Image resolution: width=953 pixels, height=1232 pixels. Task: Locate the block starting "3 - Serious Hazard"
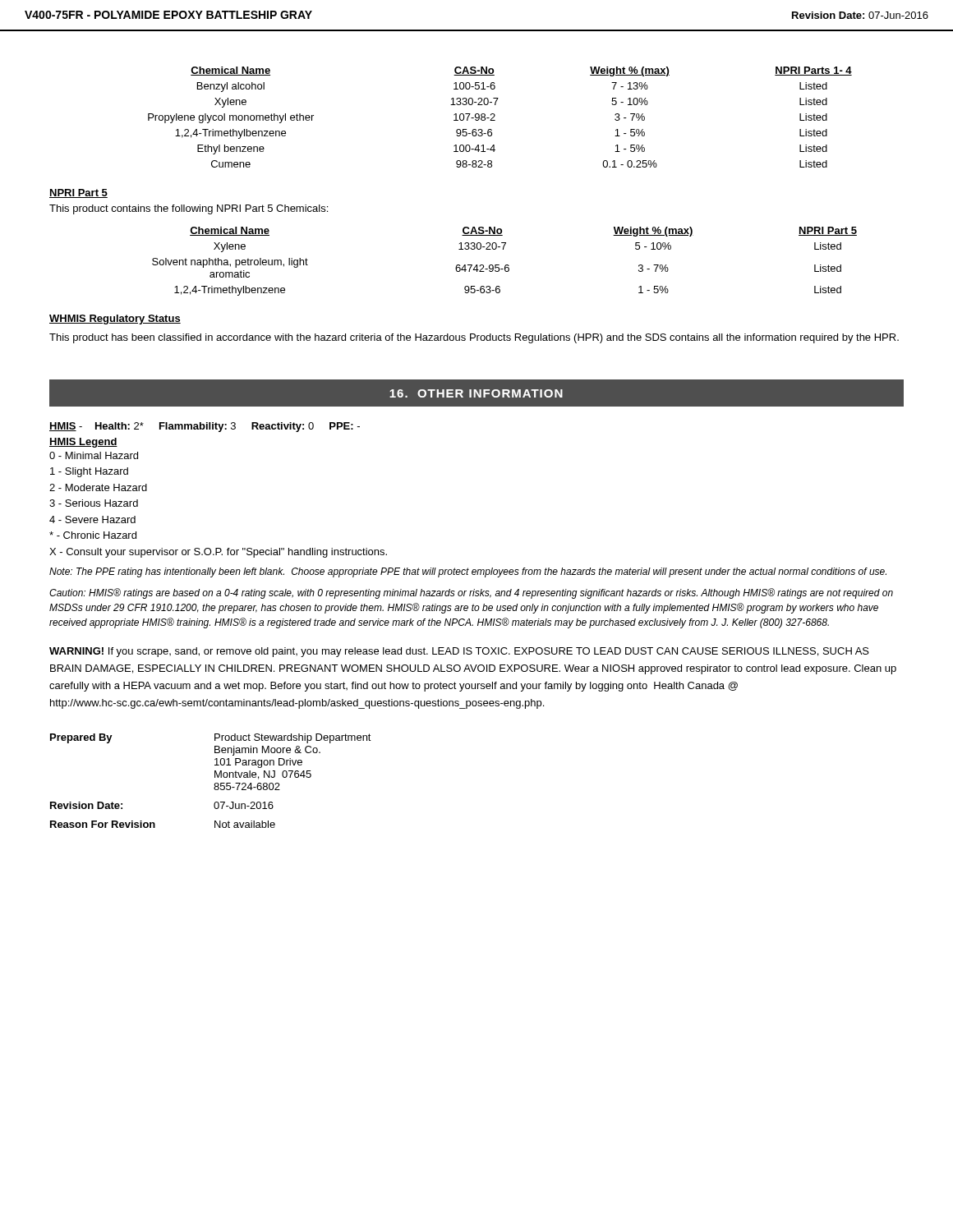tap(94, 503)
